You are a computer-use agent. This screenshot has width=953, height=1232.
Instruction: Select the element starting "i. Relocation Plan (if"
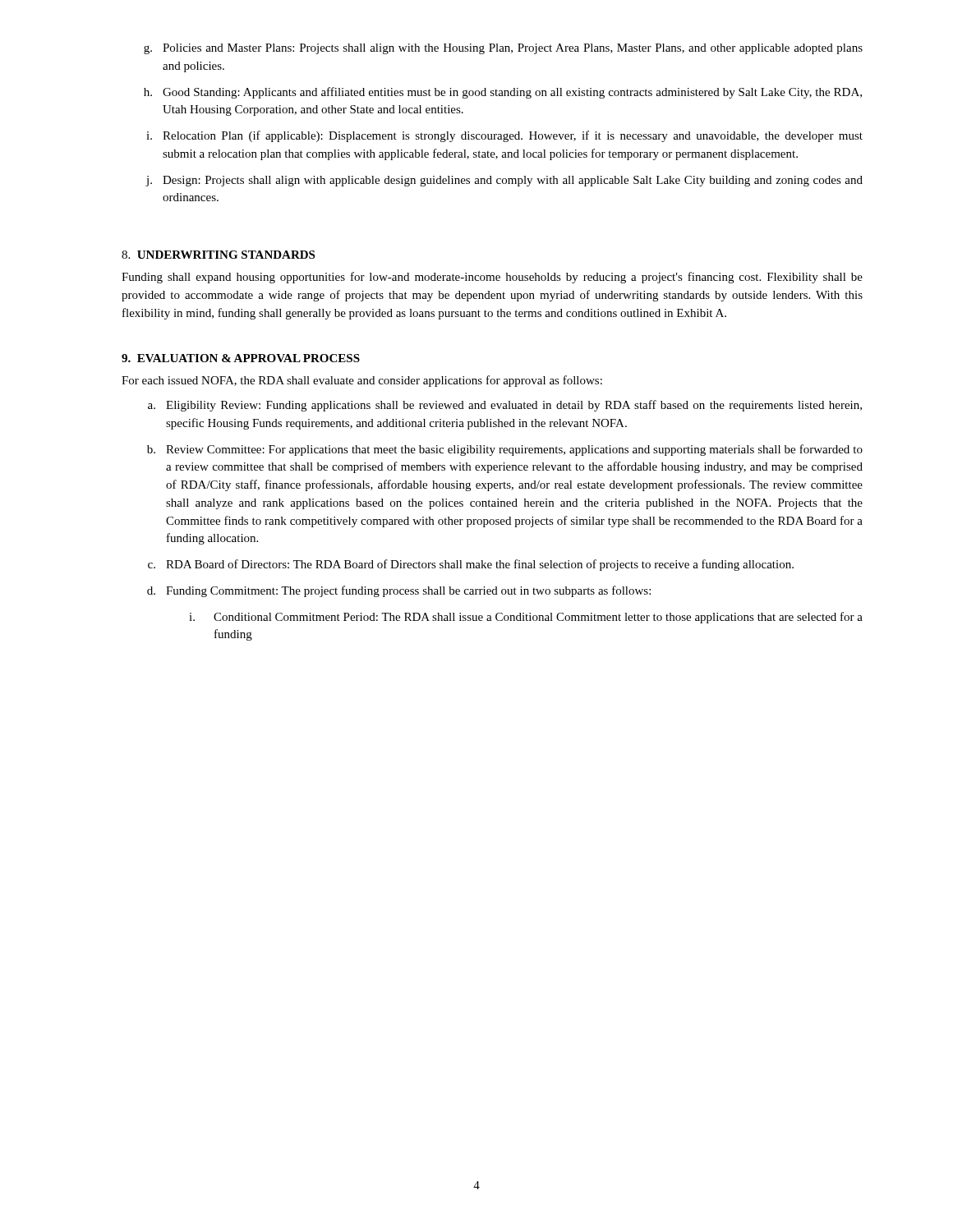tap(492, 145)
